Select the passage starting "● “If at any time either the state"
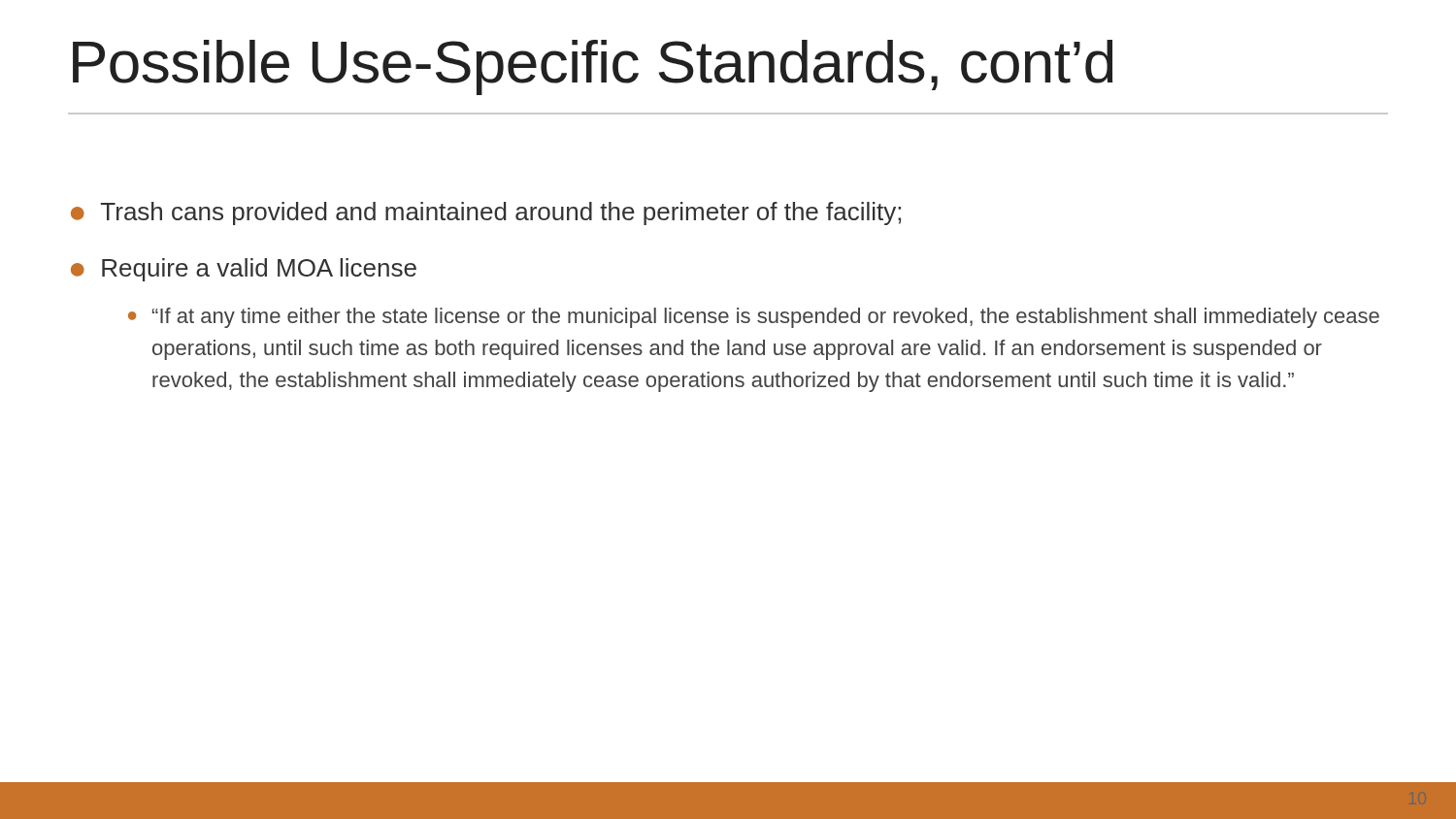This screenshot has width=1456, height=819. [757, 348]
